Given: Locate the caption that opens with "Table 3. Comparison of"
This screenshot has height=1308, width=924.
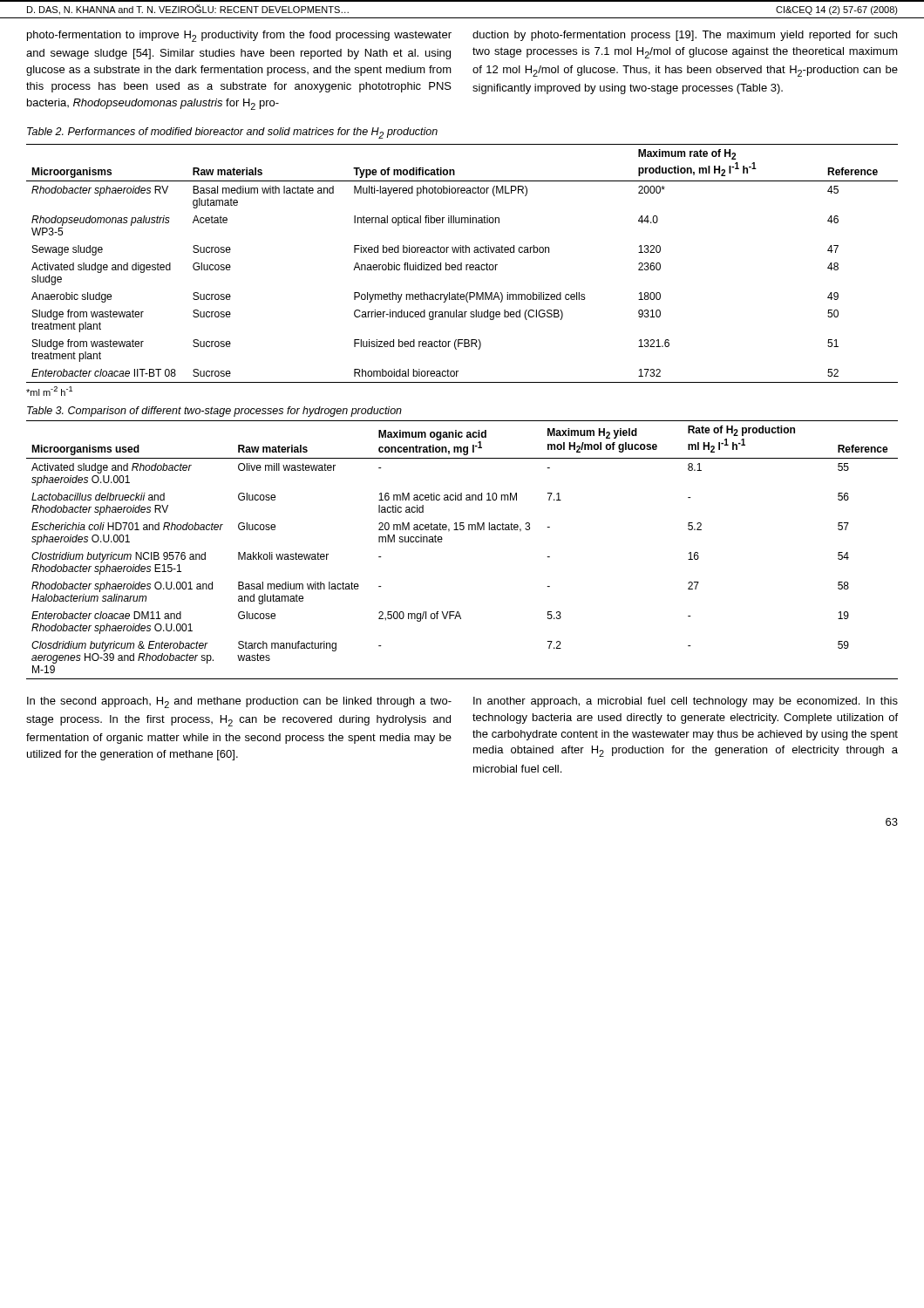Looking at the screenshot, I should [x=214, y=411].
